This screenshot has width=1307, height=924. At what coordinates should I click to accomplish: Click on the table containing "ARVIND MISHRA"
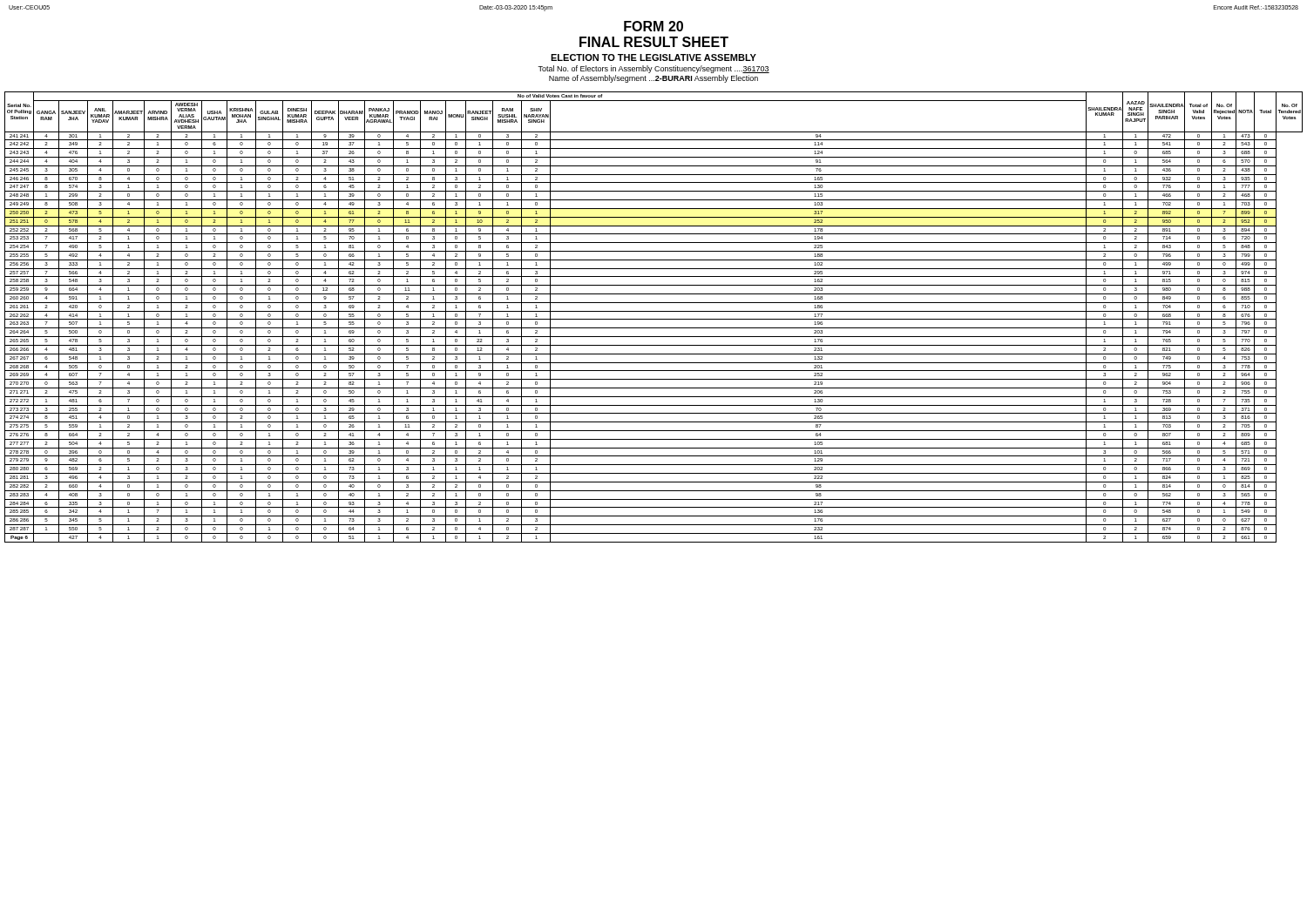tap(654, 317)
